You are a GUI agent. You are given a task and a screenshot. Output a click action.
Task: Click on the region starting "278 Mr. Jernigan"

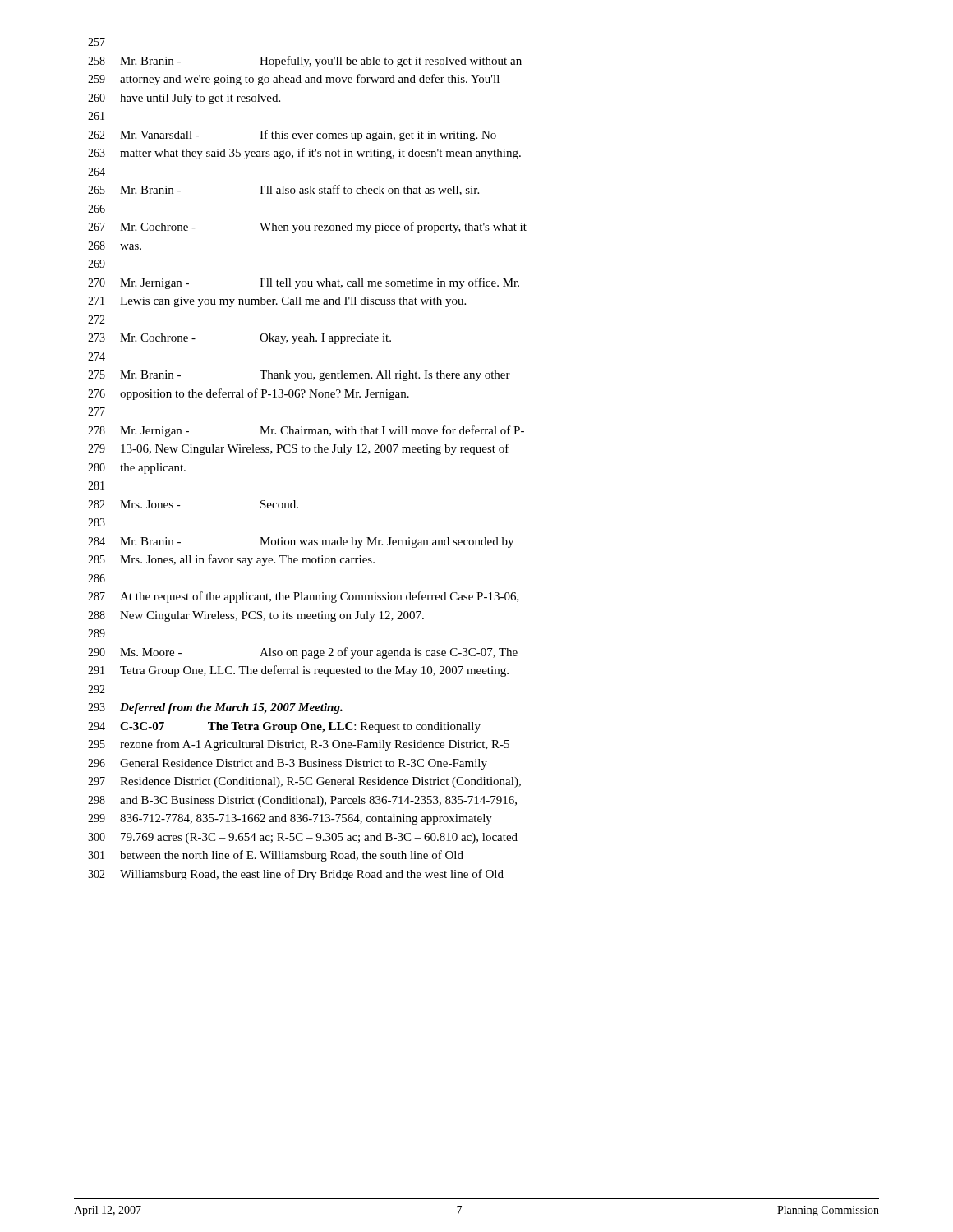476,430
